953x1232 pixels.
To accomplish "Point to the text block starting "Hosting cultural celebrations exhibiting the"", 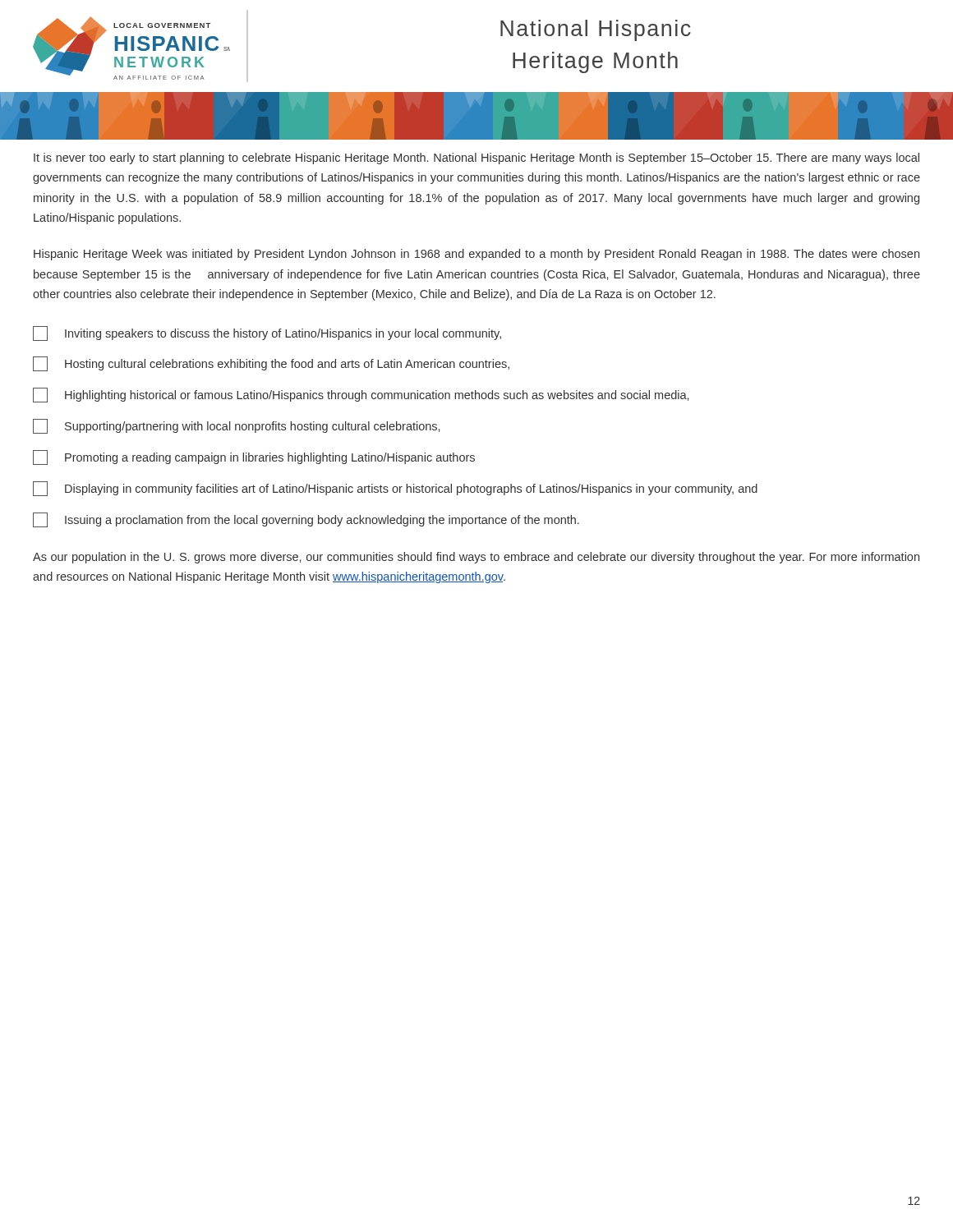I will coord(272,365).
